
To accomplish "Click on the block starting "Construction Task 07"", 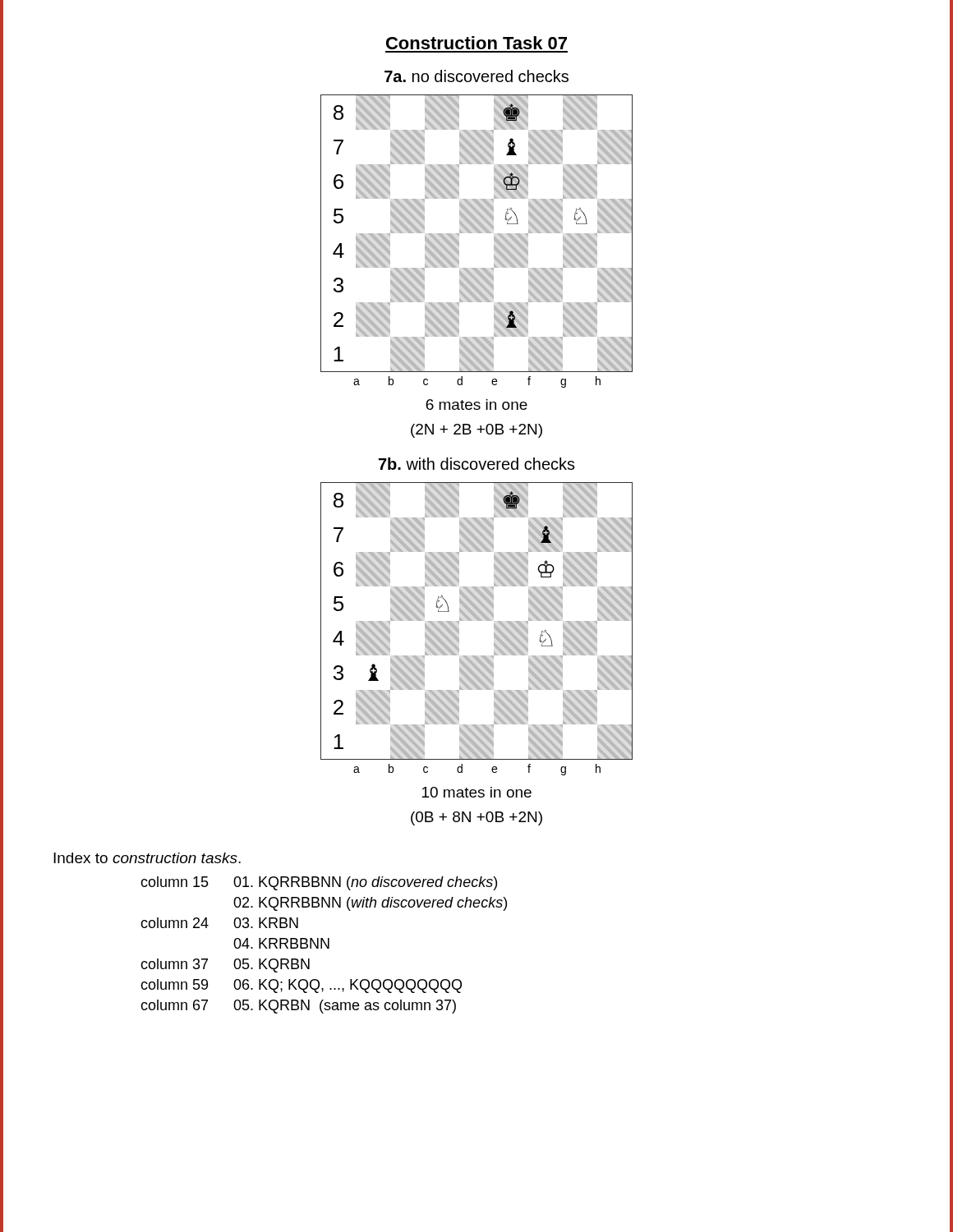I will (476, 43).
